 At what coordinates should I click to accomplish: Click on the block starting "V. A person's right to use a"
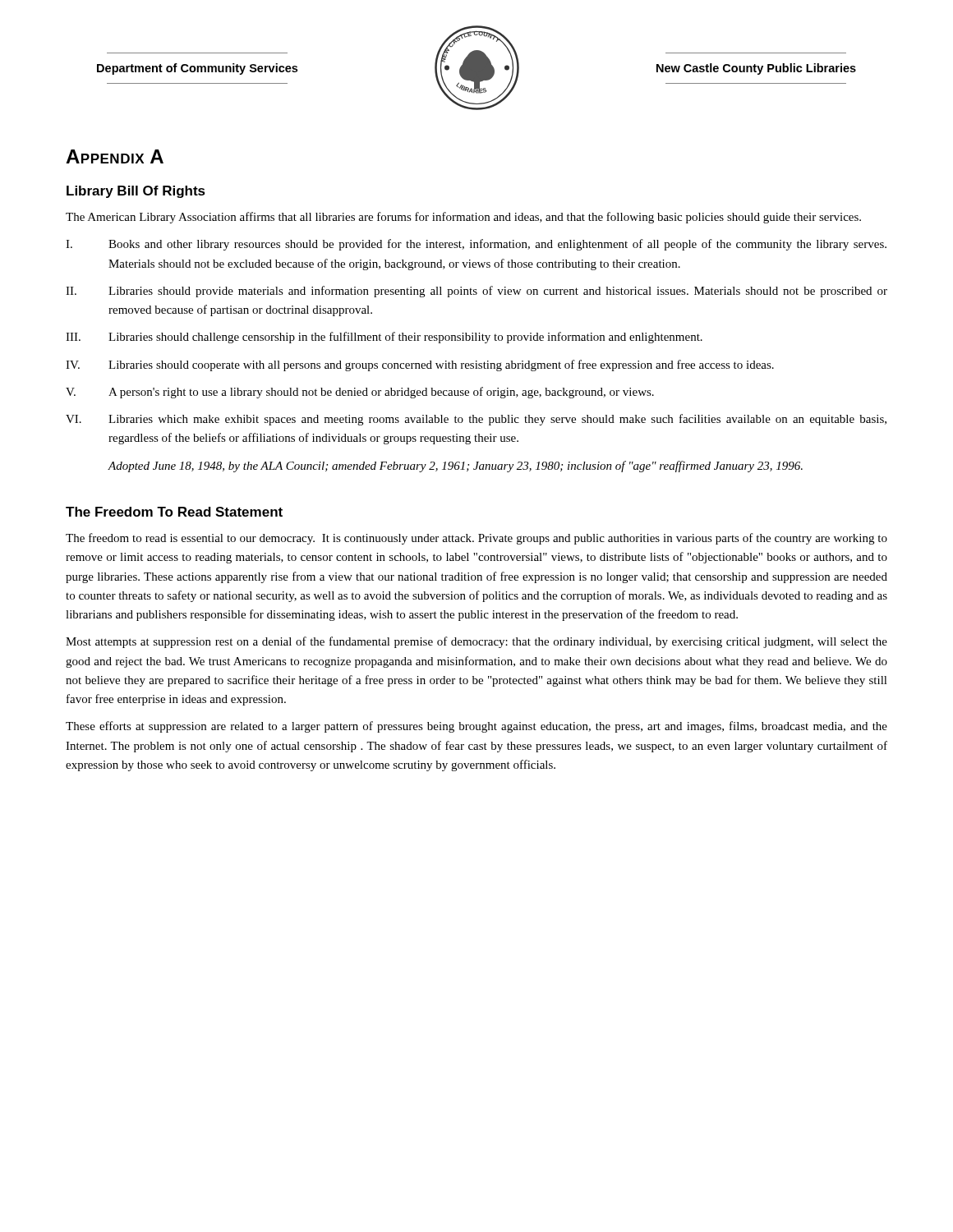click(476, 392)
